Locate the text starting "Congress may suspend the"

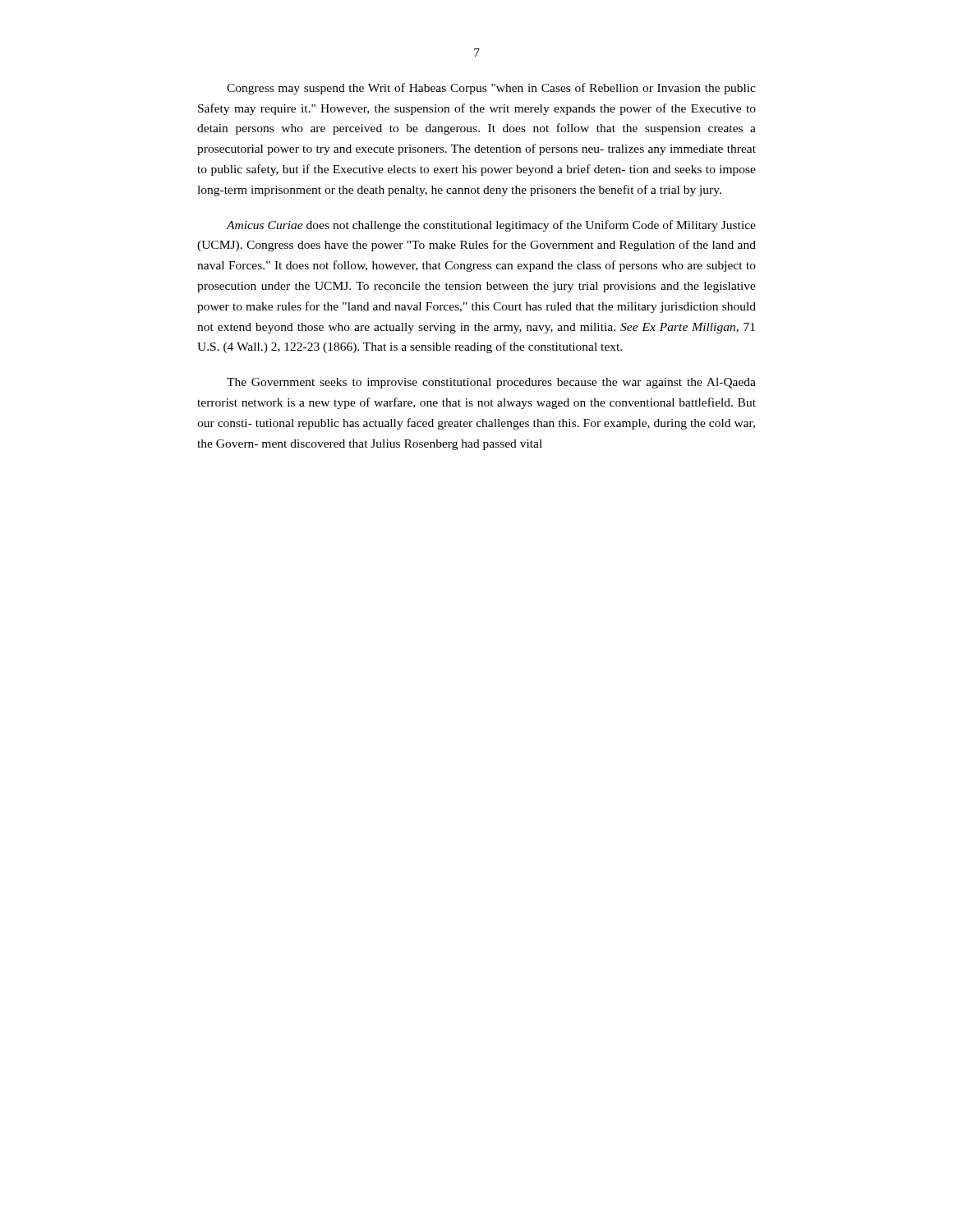coord(476,138)
